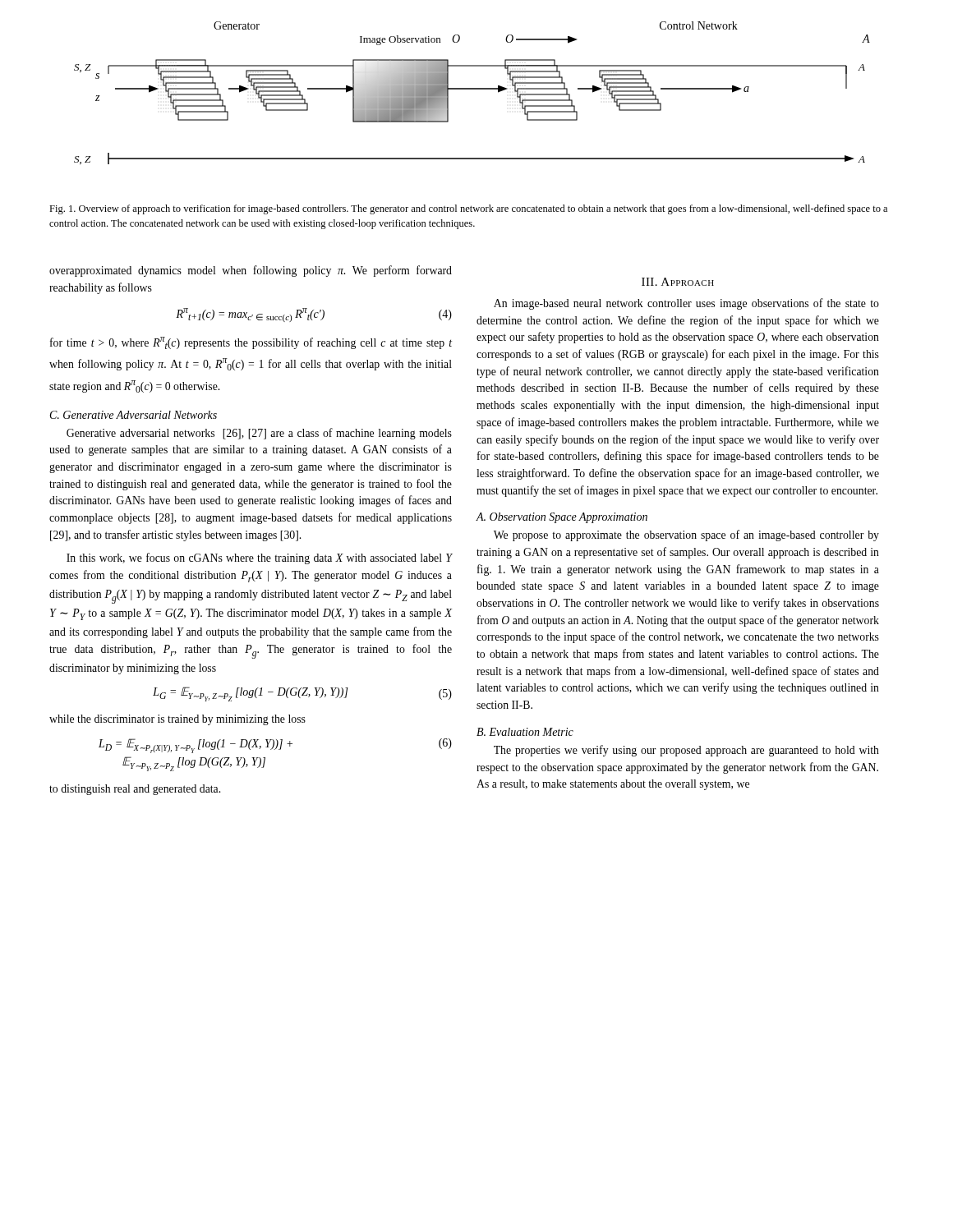Click on the schematic

[x=476, y=107]
